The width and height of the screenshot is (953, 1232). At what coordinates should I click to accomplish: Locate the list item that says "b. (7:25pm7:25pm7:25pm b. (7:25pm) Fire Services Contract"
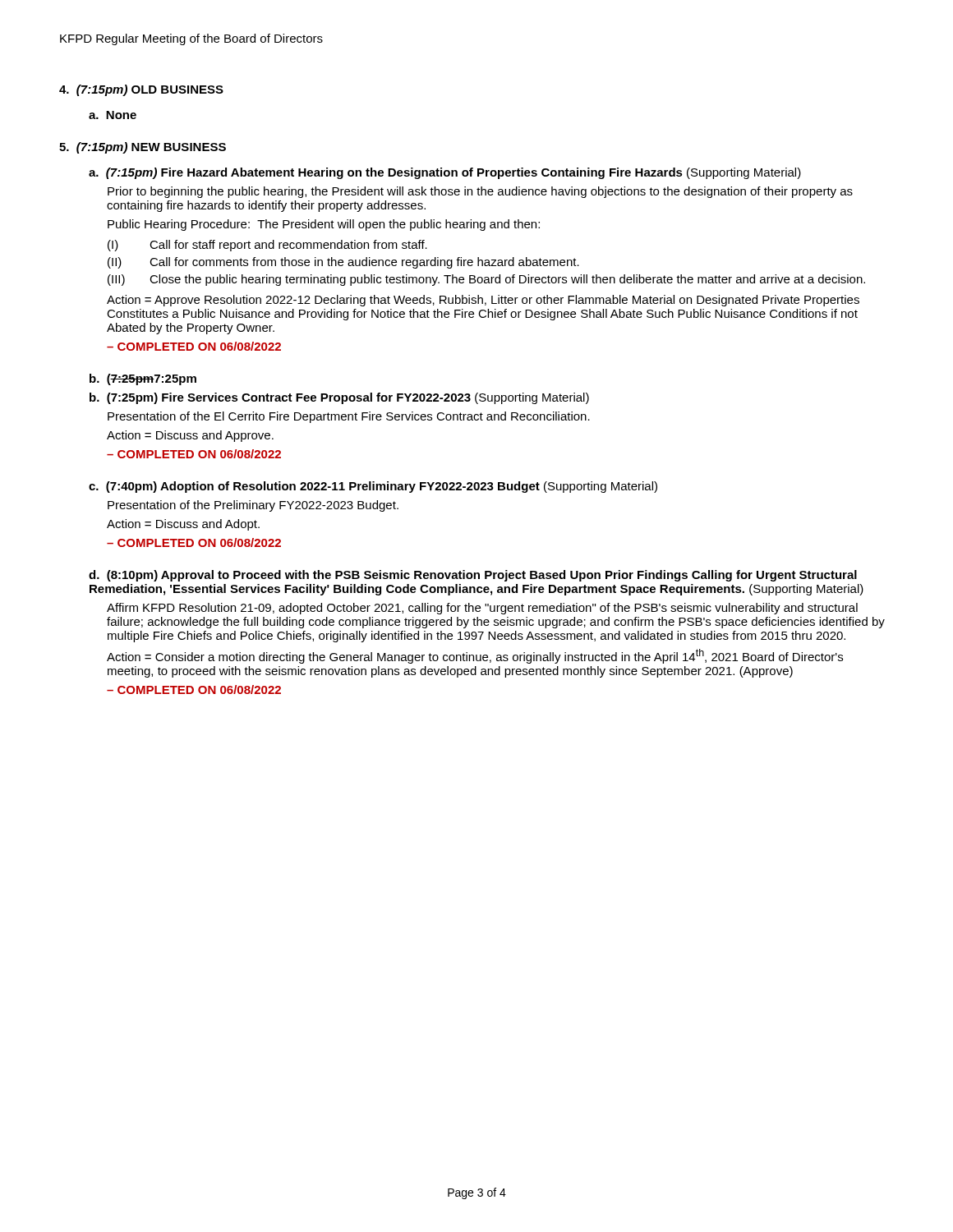tap(491, 416)
